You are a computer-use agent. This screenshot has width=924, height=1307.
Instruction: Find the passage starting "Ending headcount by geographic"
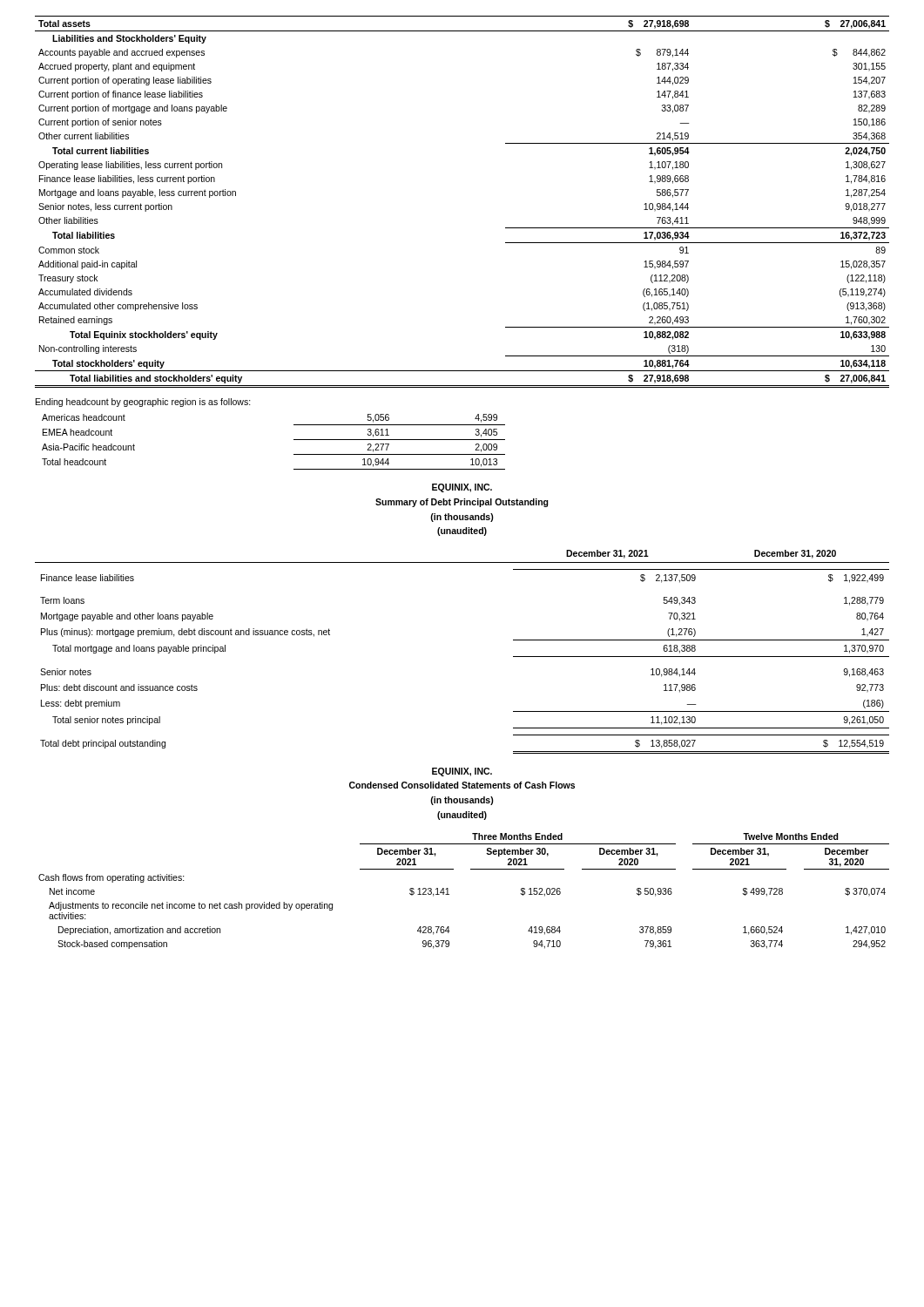click(143, 402)
